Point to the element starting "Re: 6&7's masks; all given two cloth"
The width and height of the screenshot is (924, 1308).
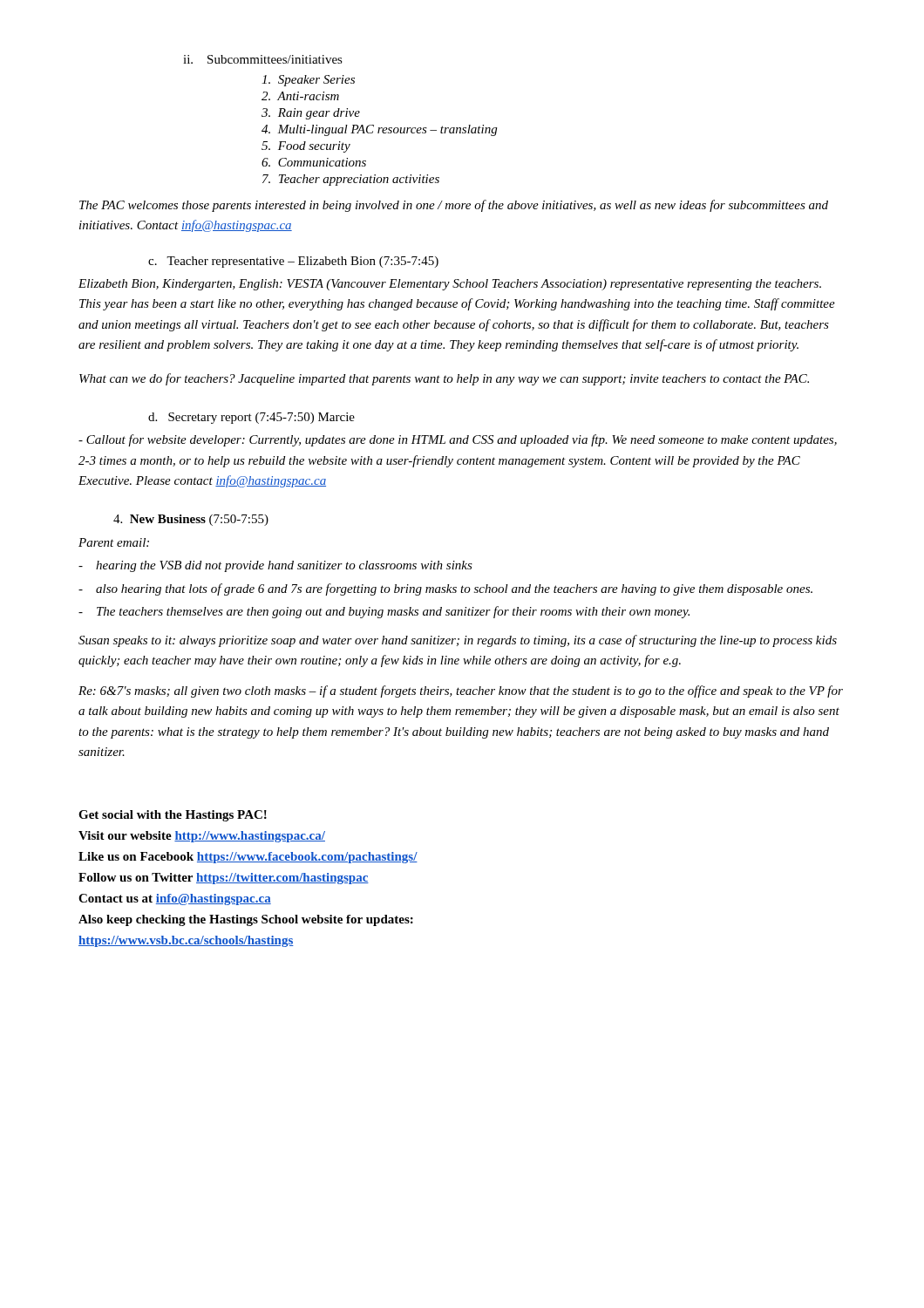point(461,721)
